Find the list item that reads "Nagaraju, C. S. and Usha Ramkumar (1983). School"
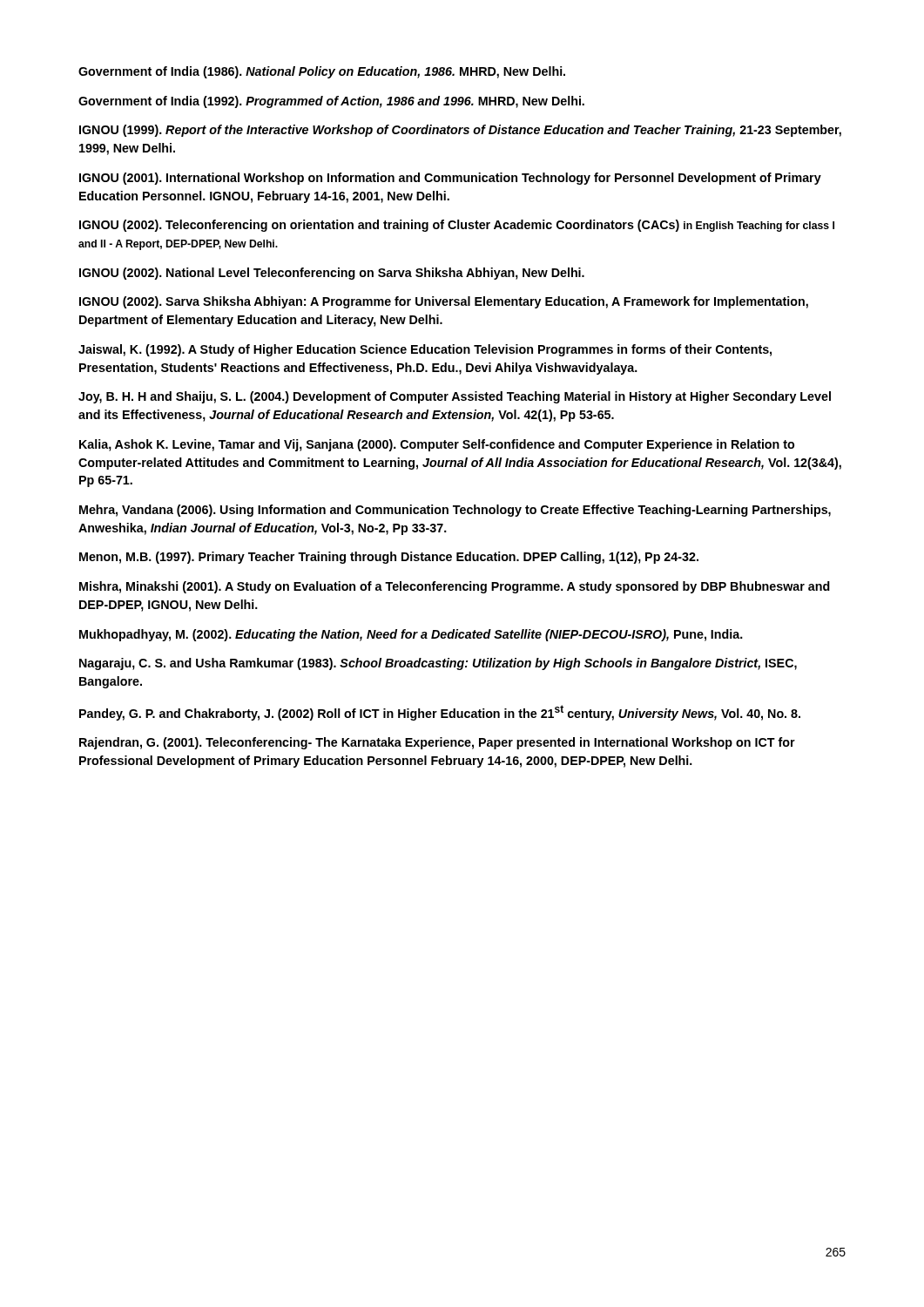Viewport: 924px width, 1307px height. [438, 672]
